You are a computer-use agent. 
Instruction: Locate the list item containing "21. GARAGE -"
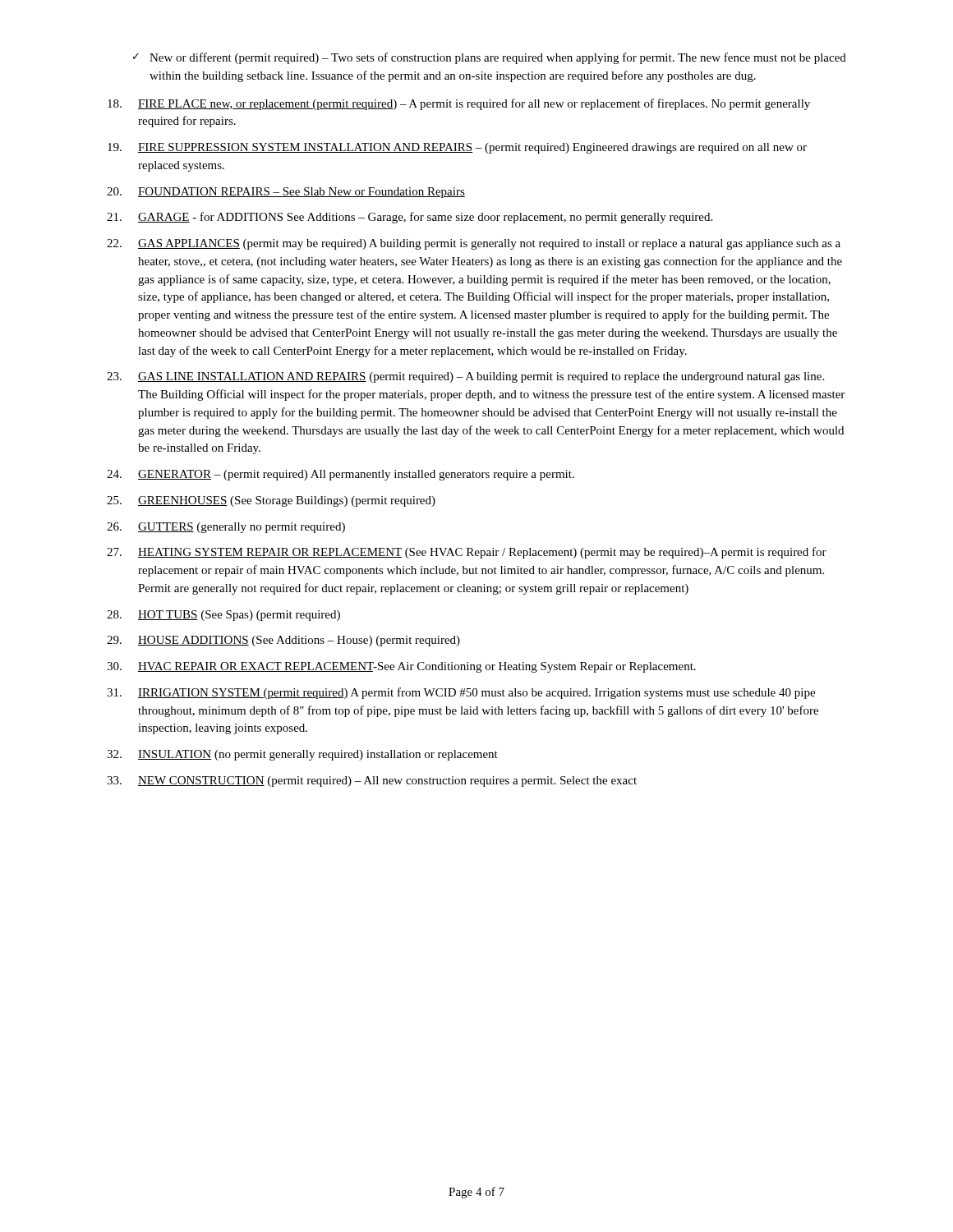point(476,218)
